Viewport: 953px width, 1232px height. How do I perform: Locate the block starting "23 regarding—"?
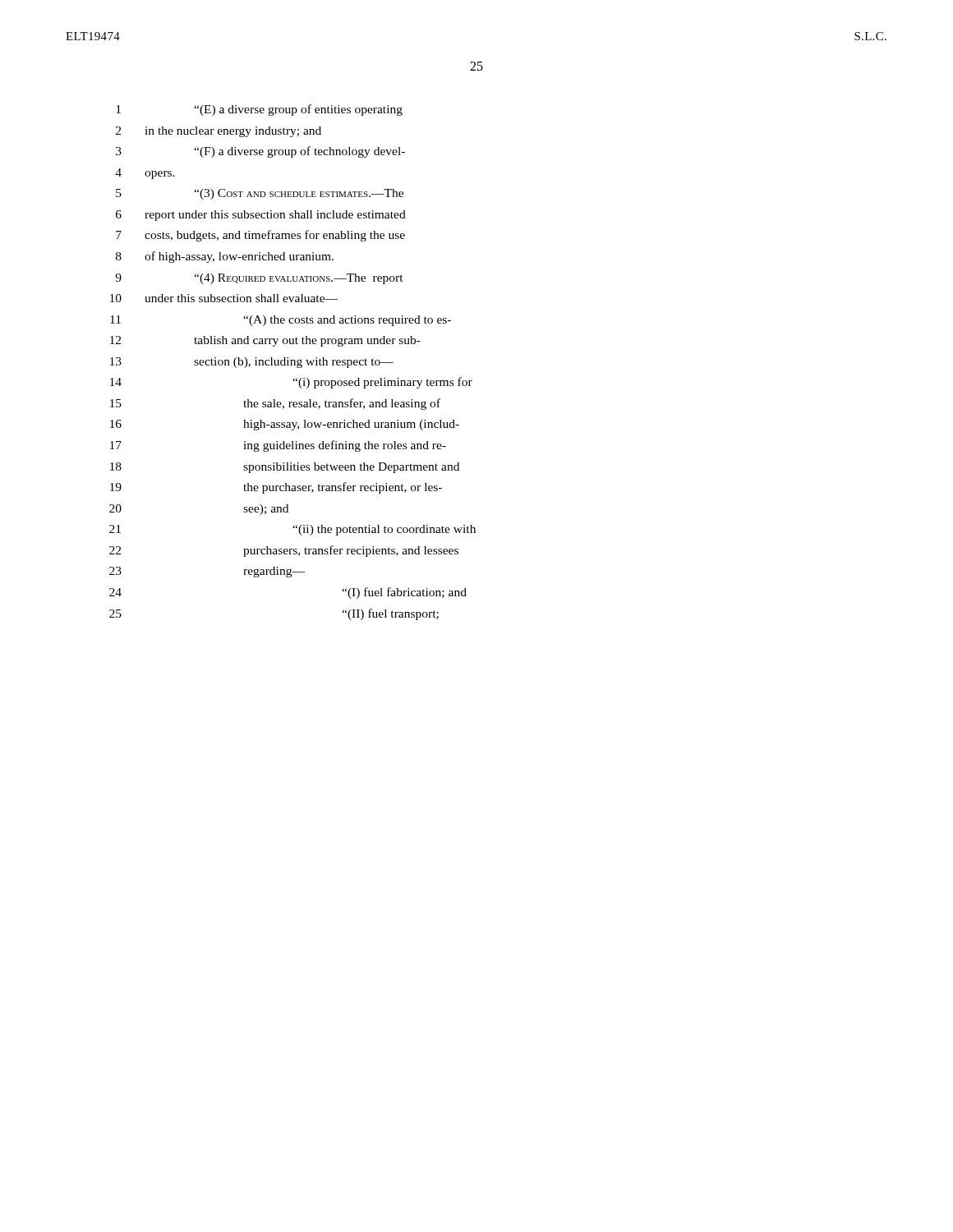tap(112, 572)
